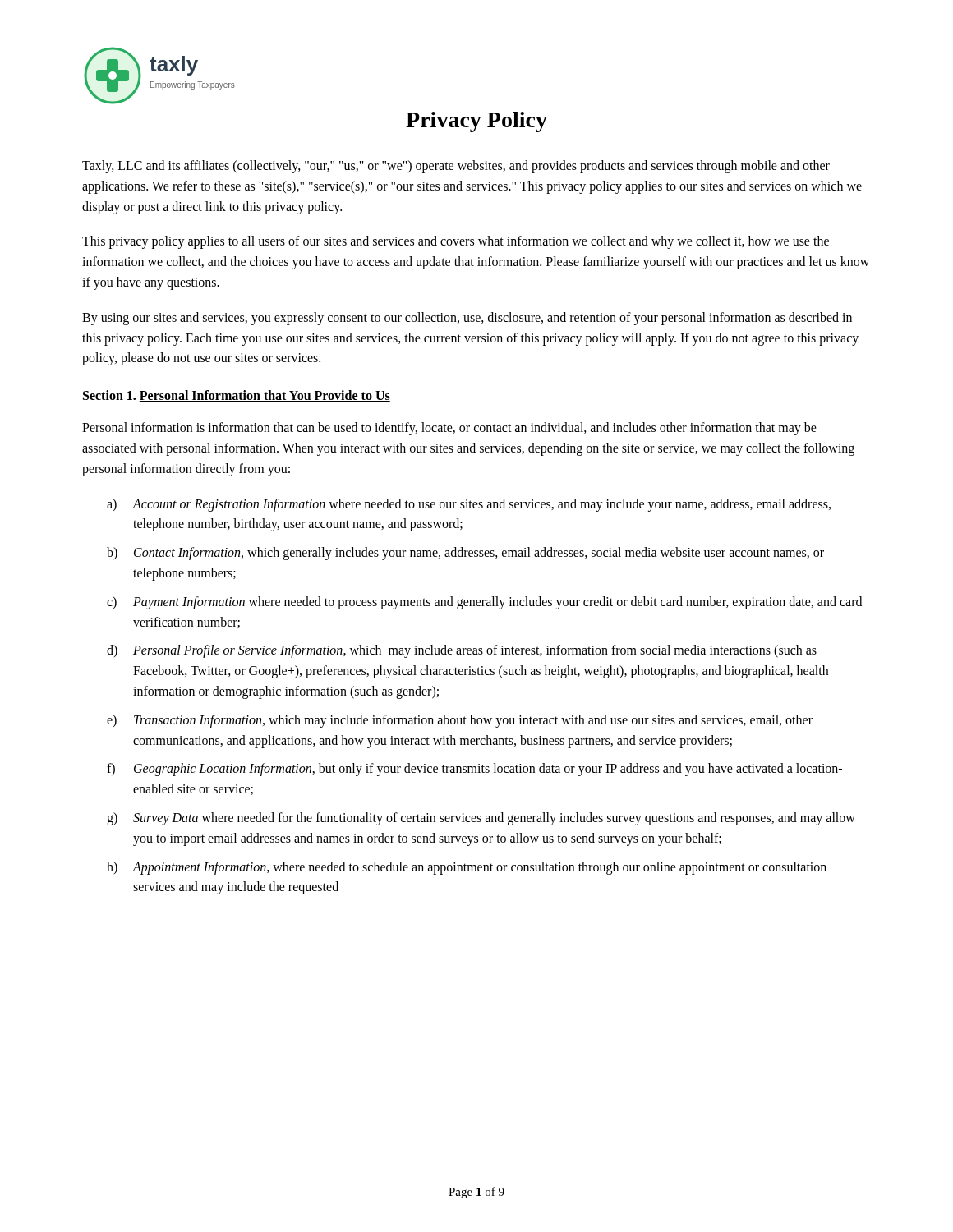Screen dimensions: 1232x953
Task: Where is the passage that starts "By using our sites and"?
Action: point(476,338)
